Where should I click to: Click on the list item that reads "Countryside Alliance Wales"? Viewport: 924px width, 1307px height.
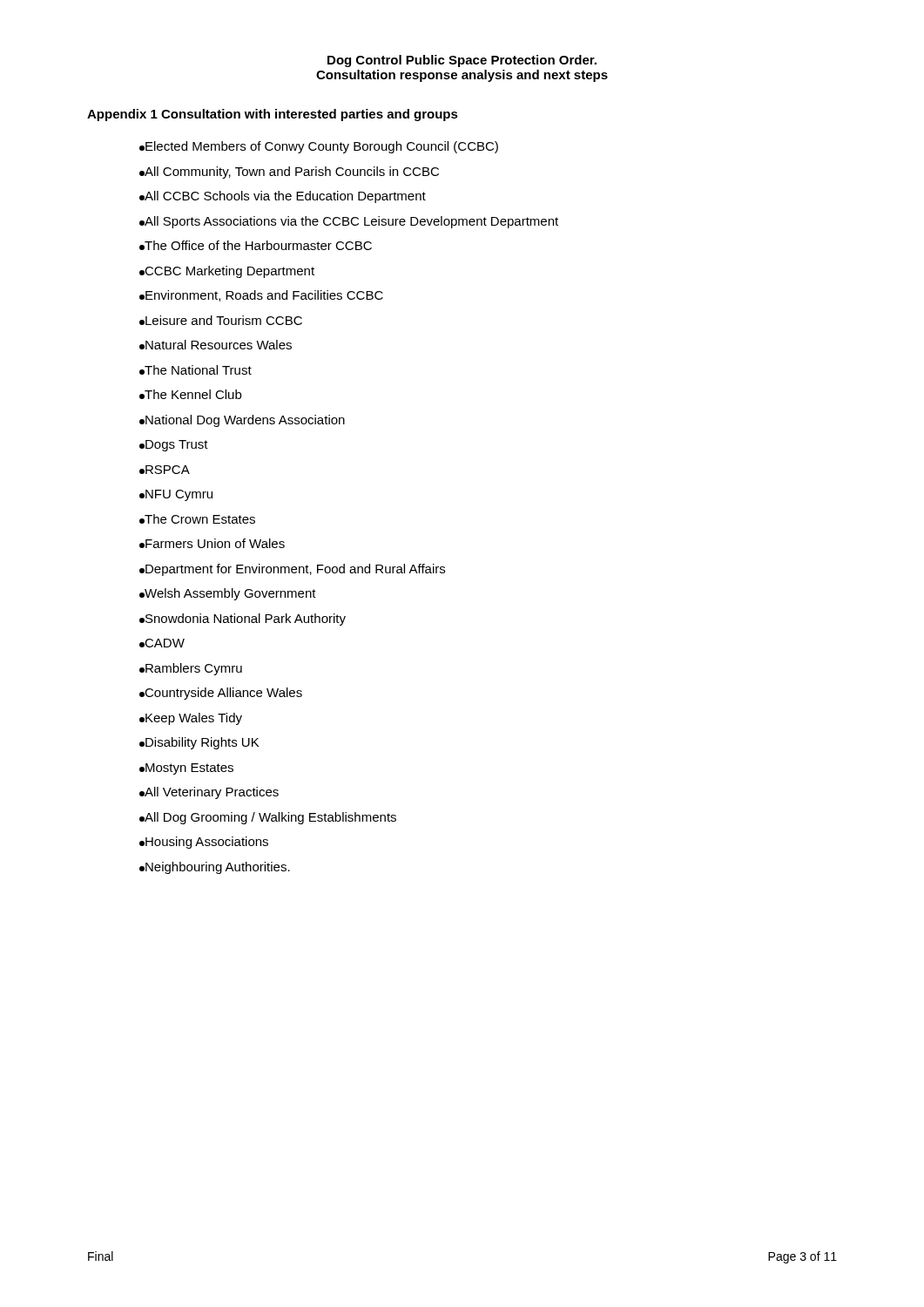[221, 694]
